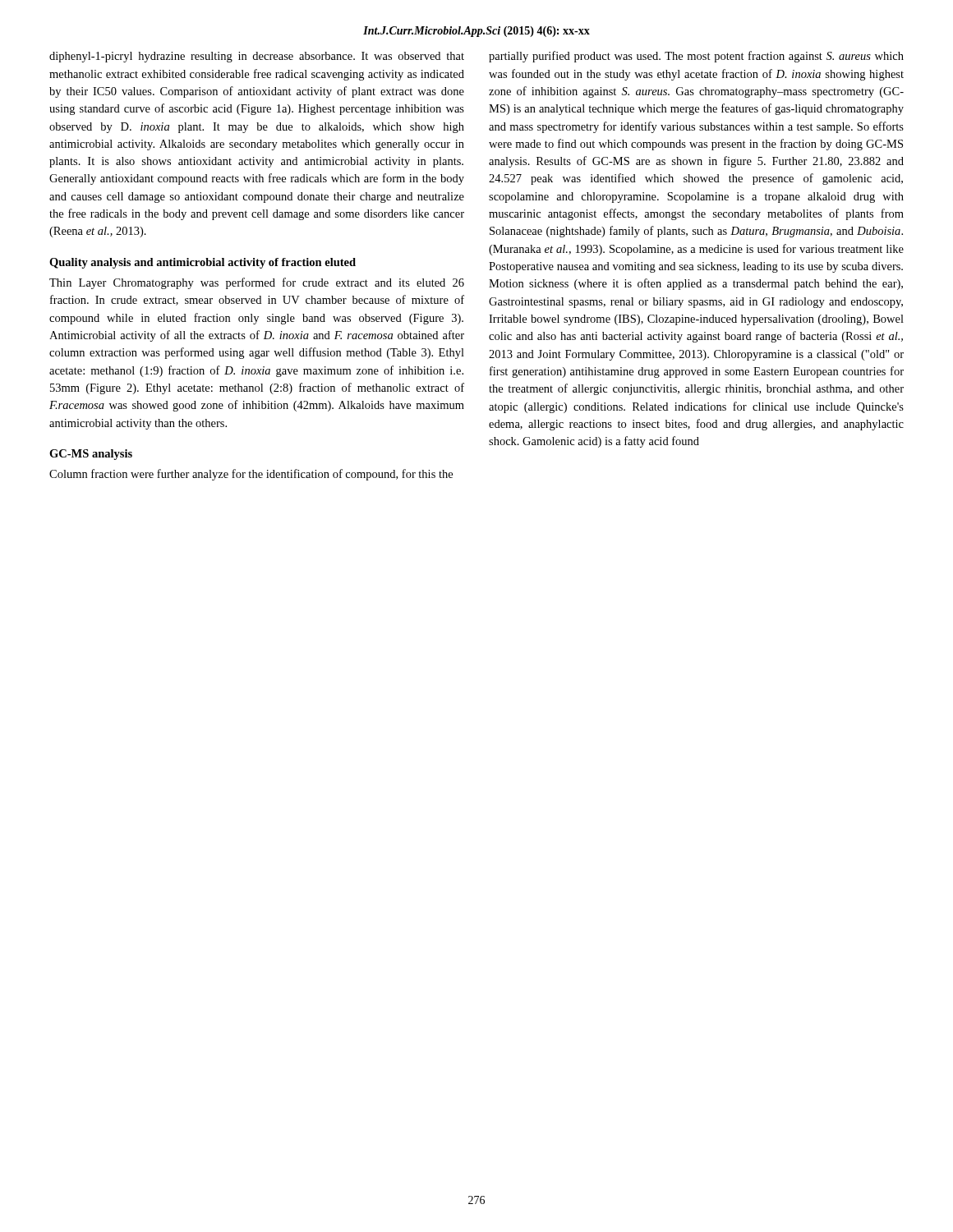The image size is (953, 1232).
Task: Click on the text starting "Quality analysis and"
Action: [203, 262]
